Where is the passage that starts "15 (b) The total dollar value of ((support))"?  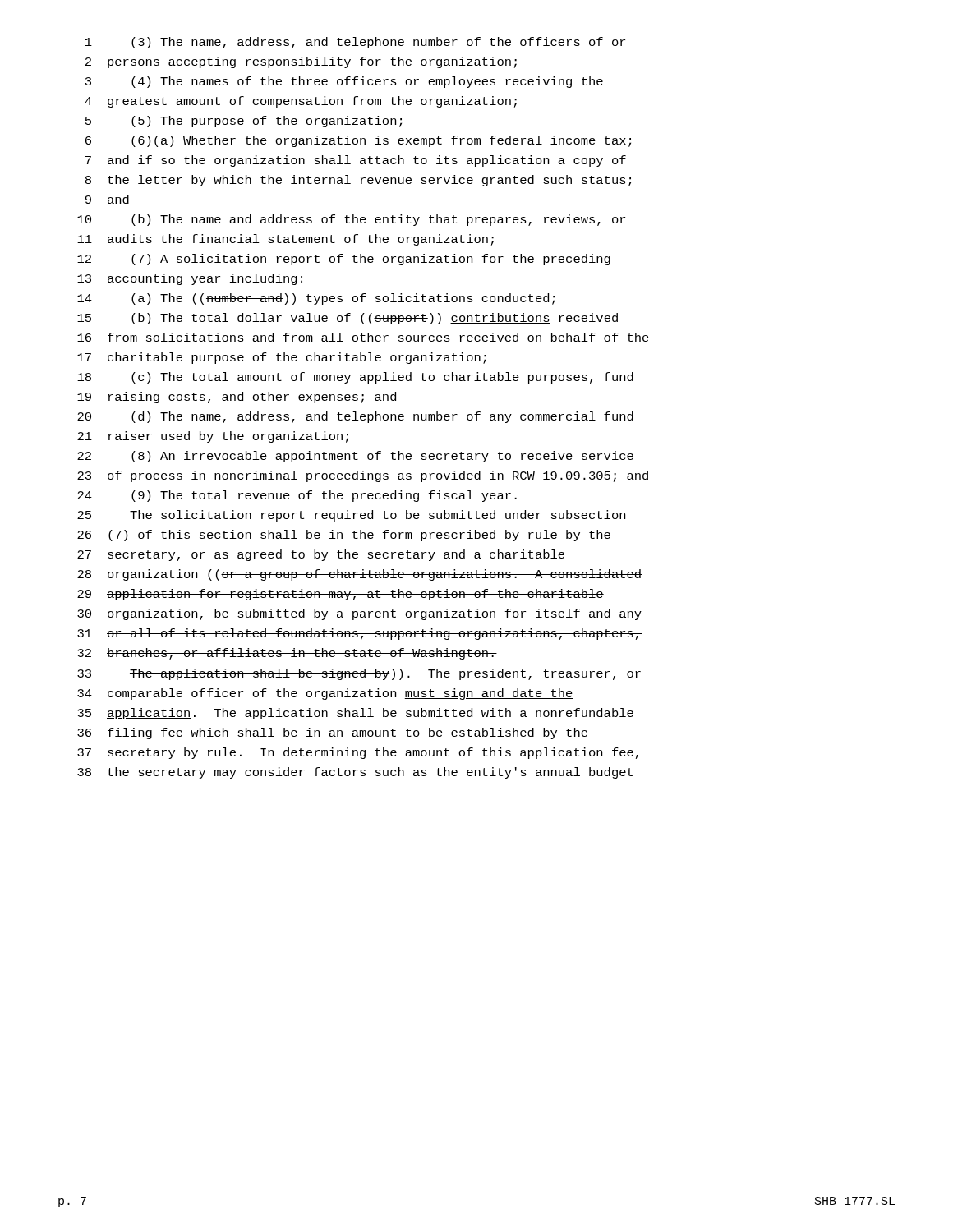[476, 319]
